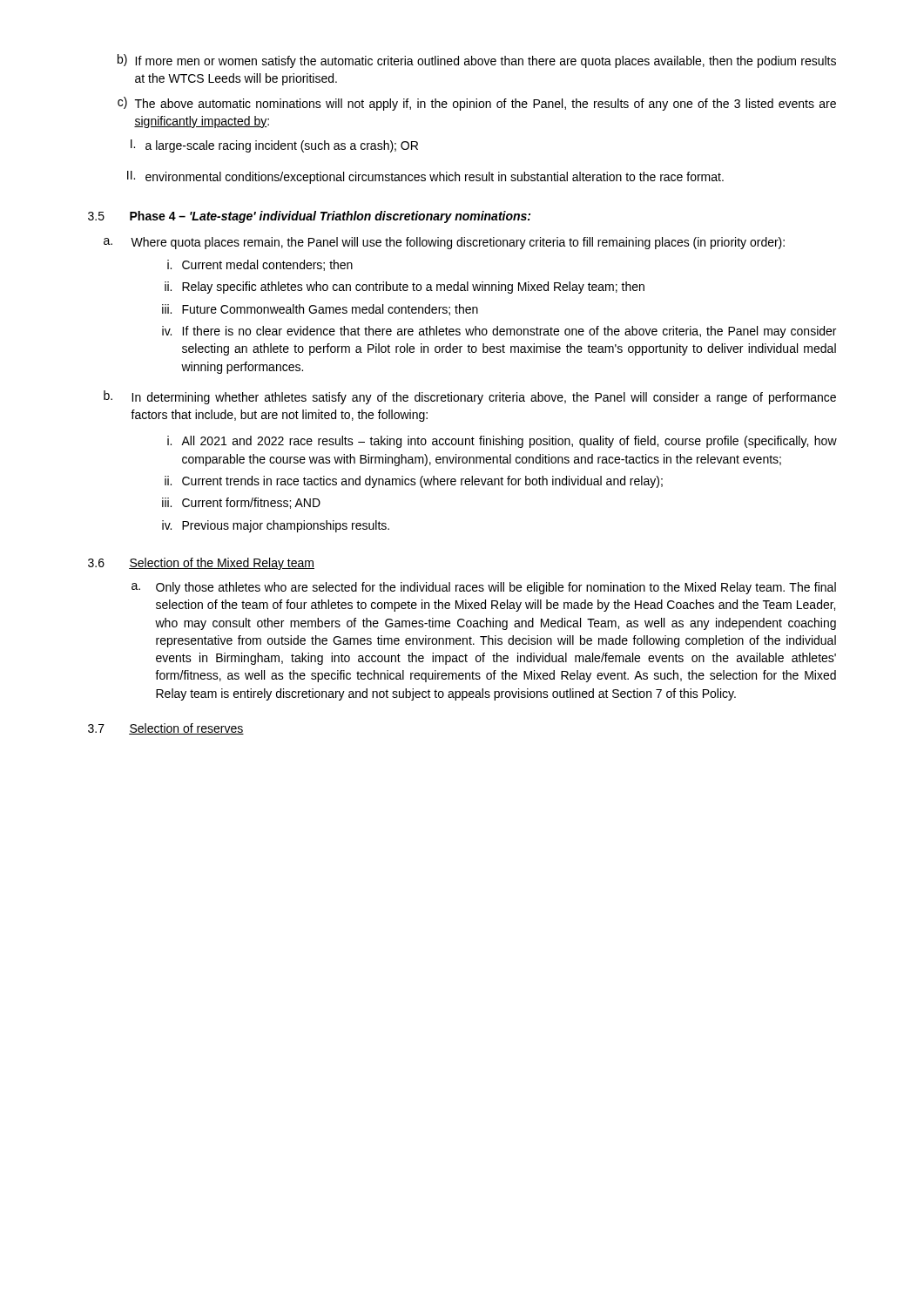Locate the section header containing "3.5 Phase 4 – 'Late-stage' individual"
This screenshot has width=924, height=1307.
pyautogui.click(x=309, y=216)
